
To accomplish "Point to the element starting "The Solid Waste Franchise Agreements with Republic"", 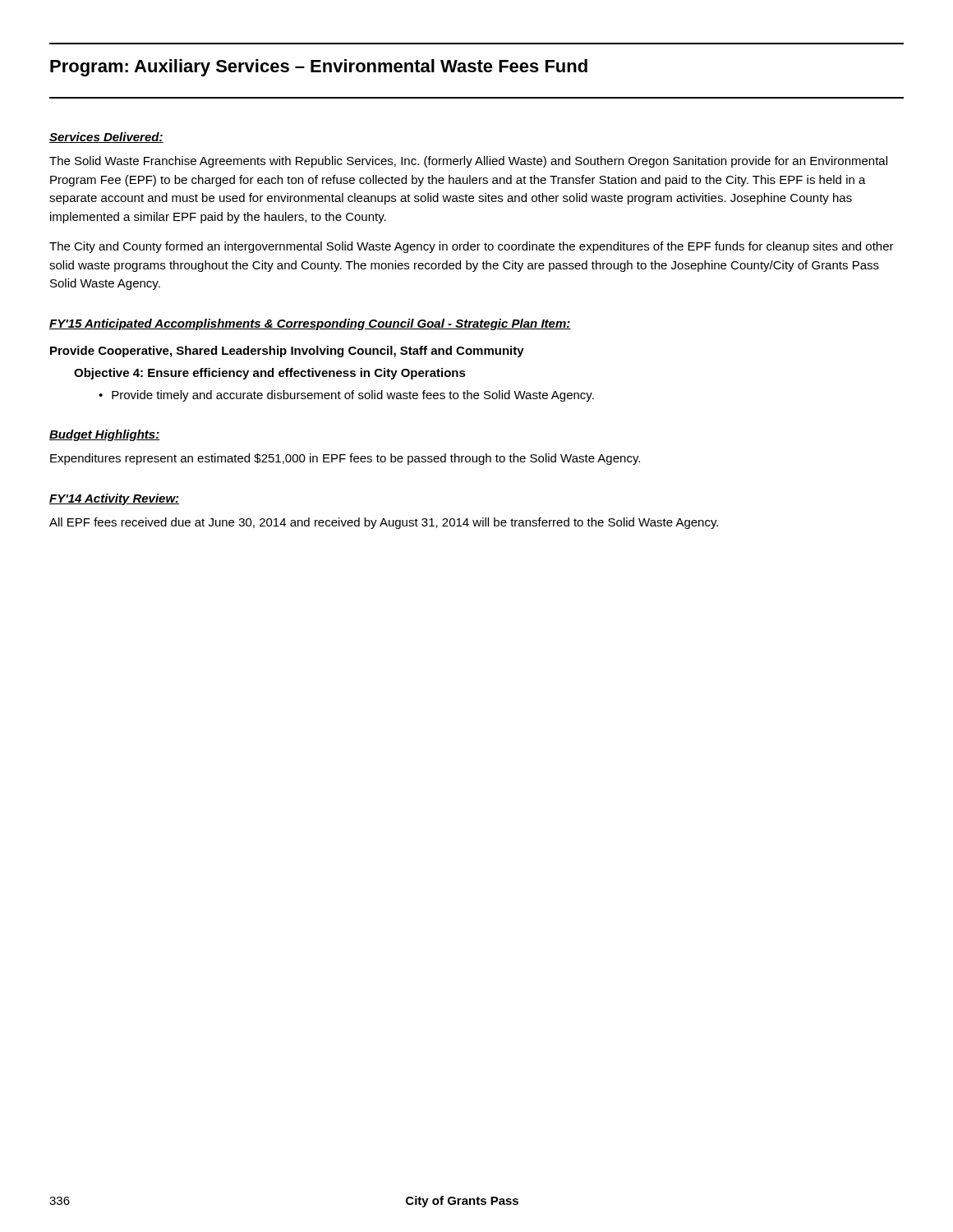I will [469, 188].
